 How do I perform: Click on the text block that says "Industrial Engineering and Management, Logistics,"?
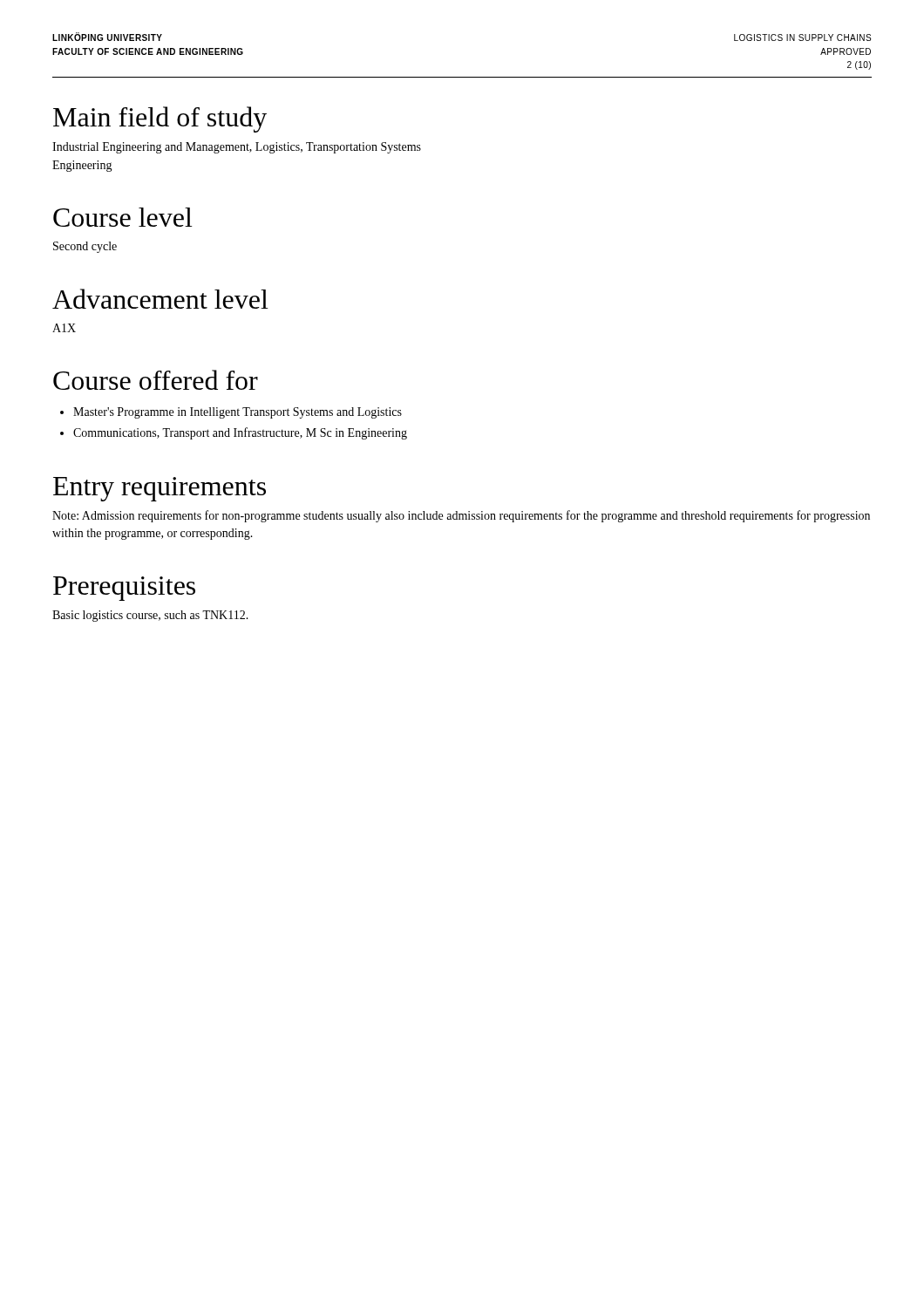(237, 156)
